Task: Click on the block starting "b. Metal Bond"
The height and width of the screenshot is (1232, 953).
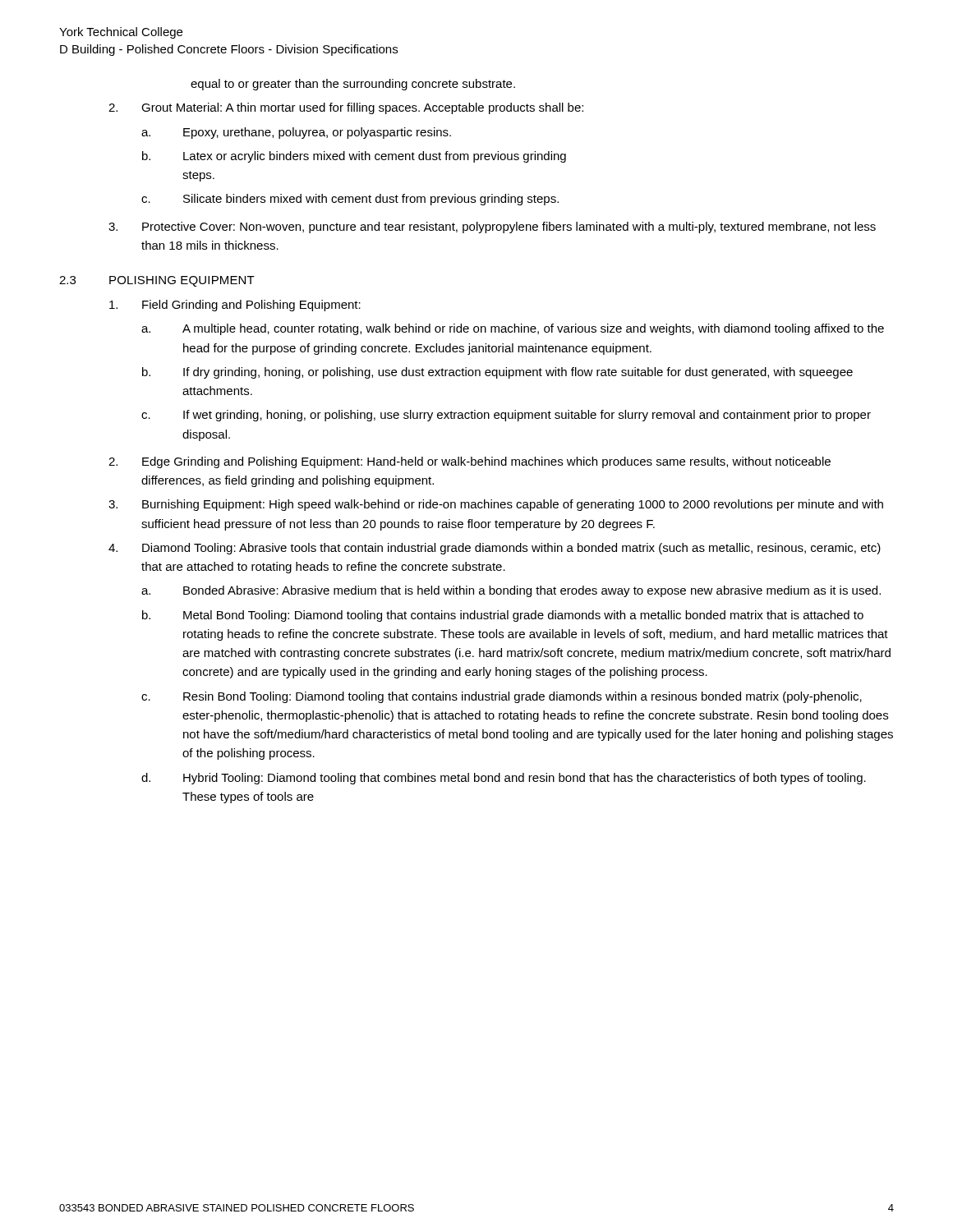Action: click(518, 643)
